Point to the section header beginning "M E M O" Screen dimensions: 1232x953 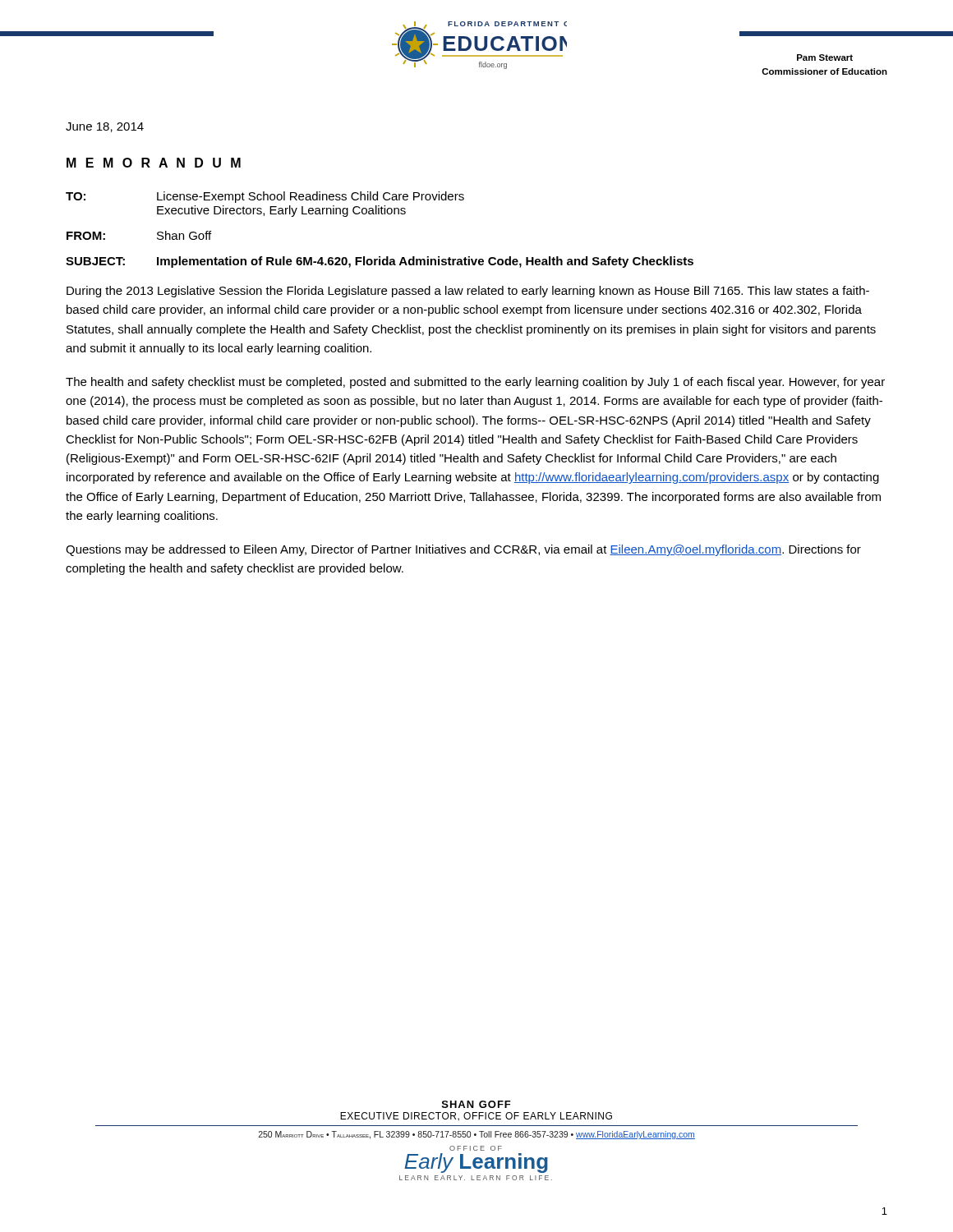click(155, 163)
